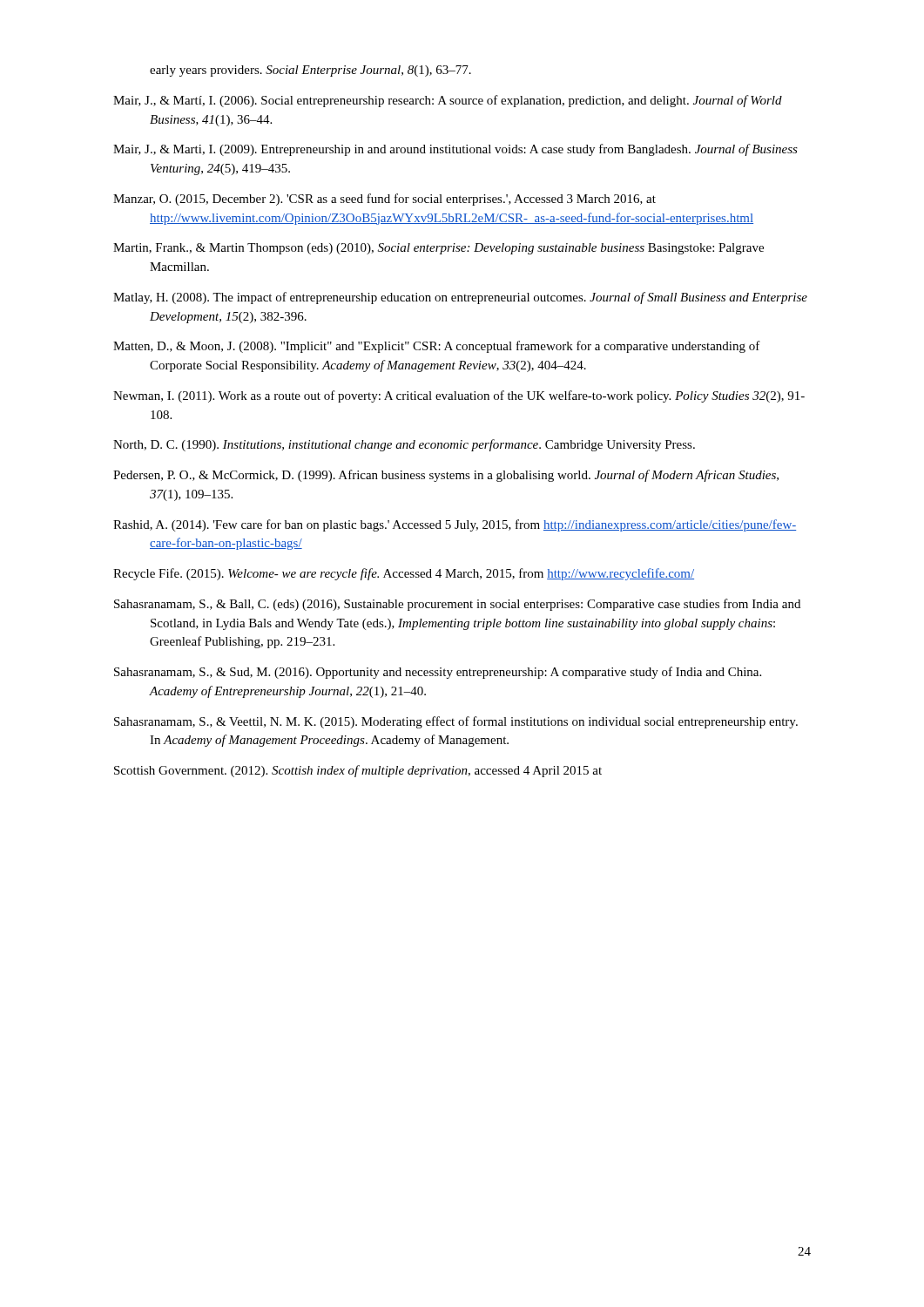Click on the list item that reads "Recycle Fife. (2015). Welcome- we are recycle fife."

coord(404,573)
